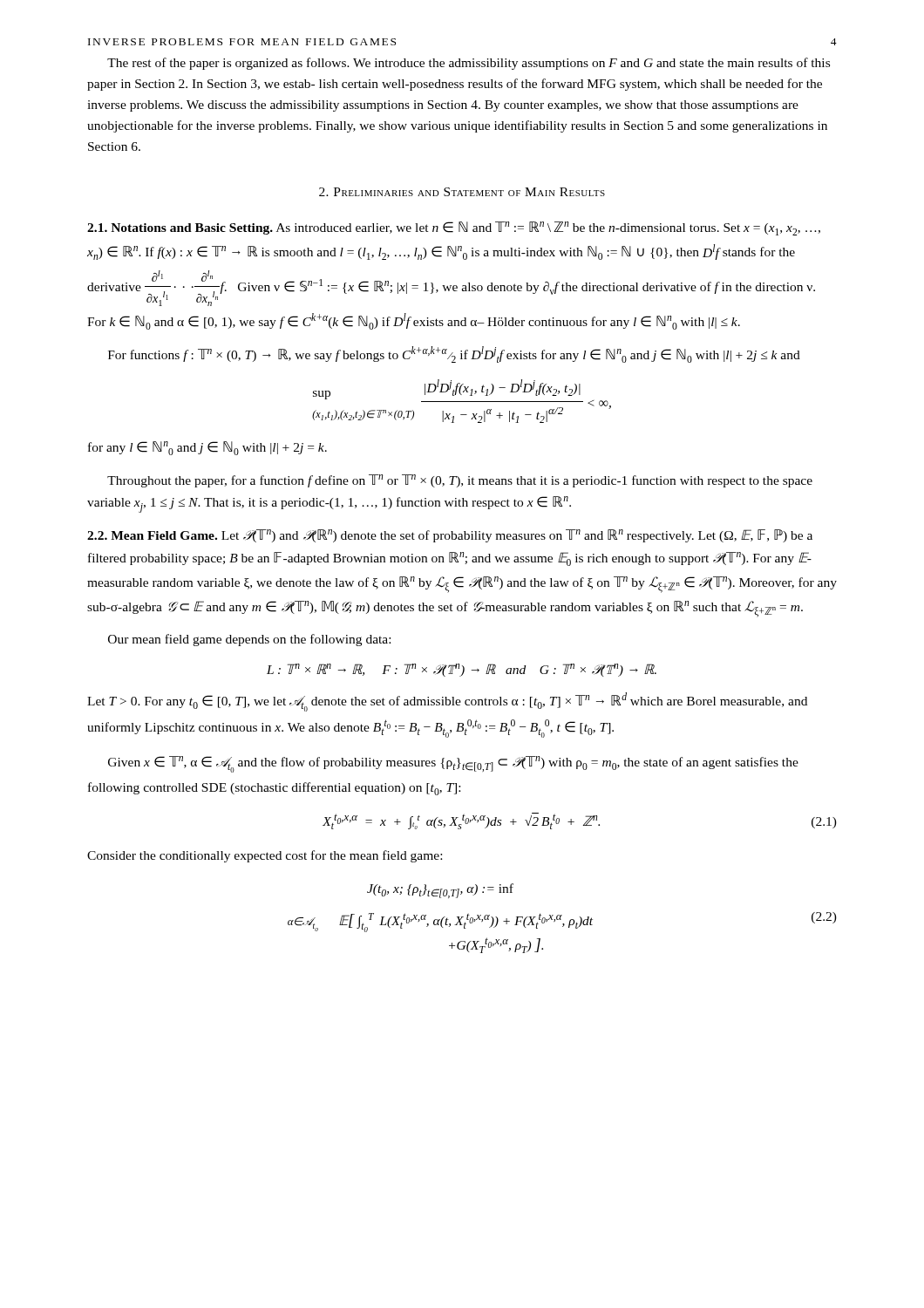Viewport: 924px width, 1308px height.
Task: Find the text block that says "2. Mean Field Game. Let 𝒫(𝕋n) and"
Action: 462,587
